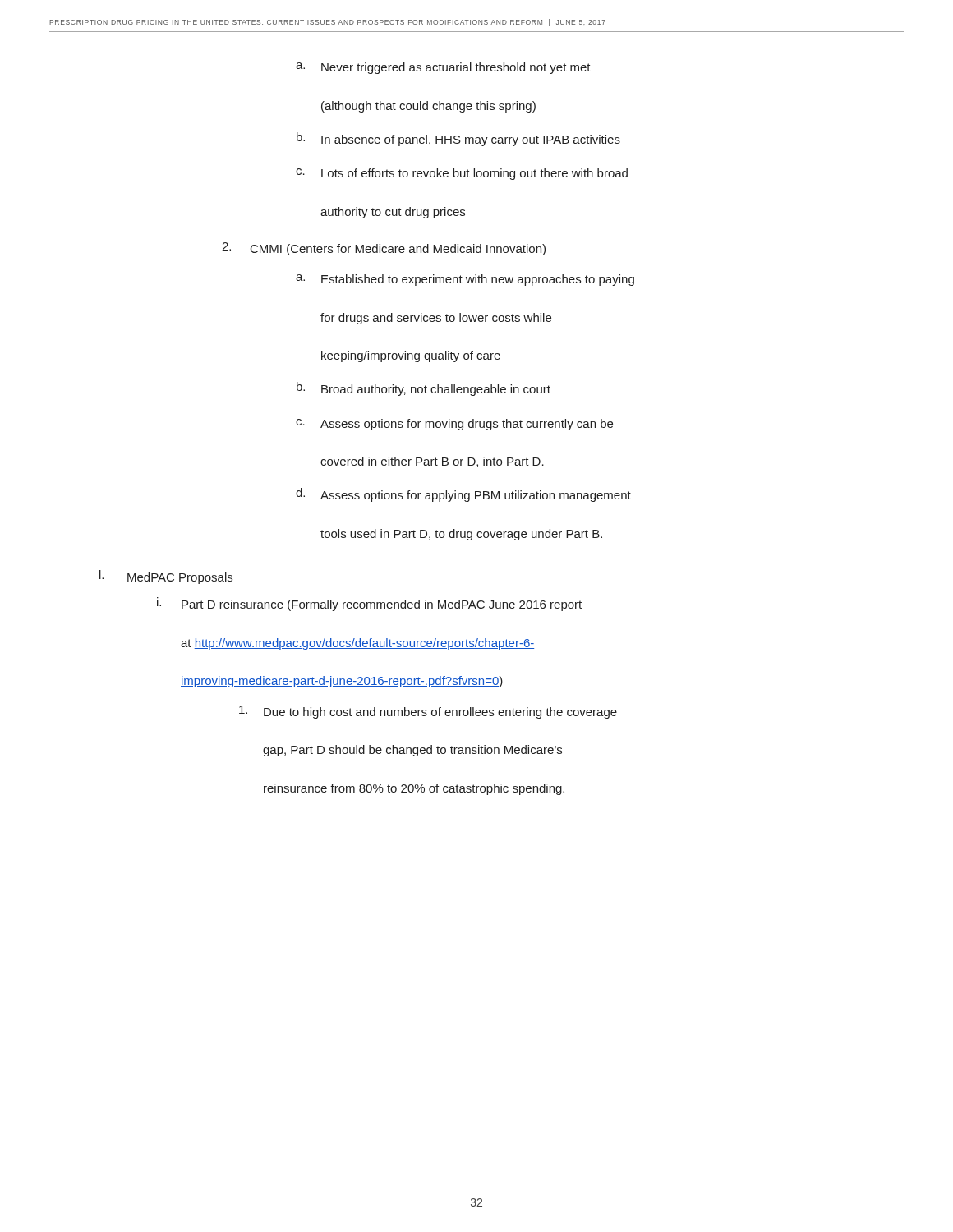Click the passage that begins "c. Lots of efforts to revoke but looming"
This screenshot has height=1232, width=953.
[462, 174]
